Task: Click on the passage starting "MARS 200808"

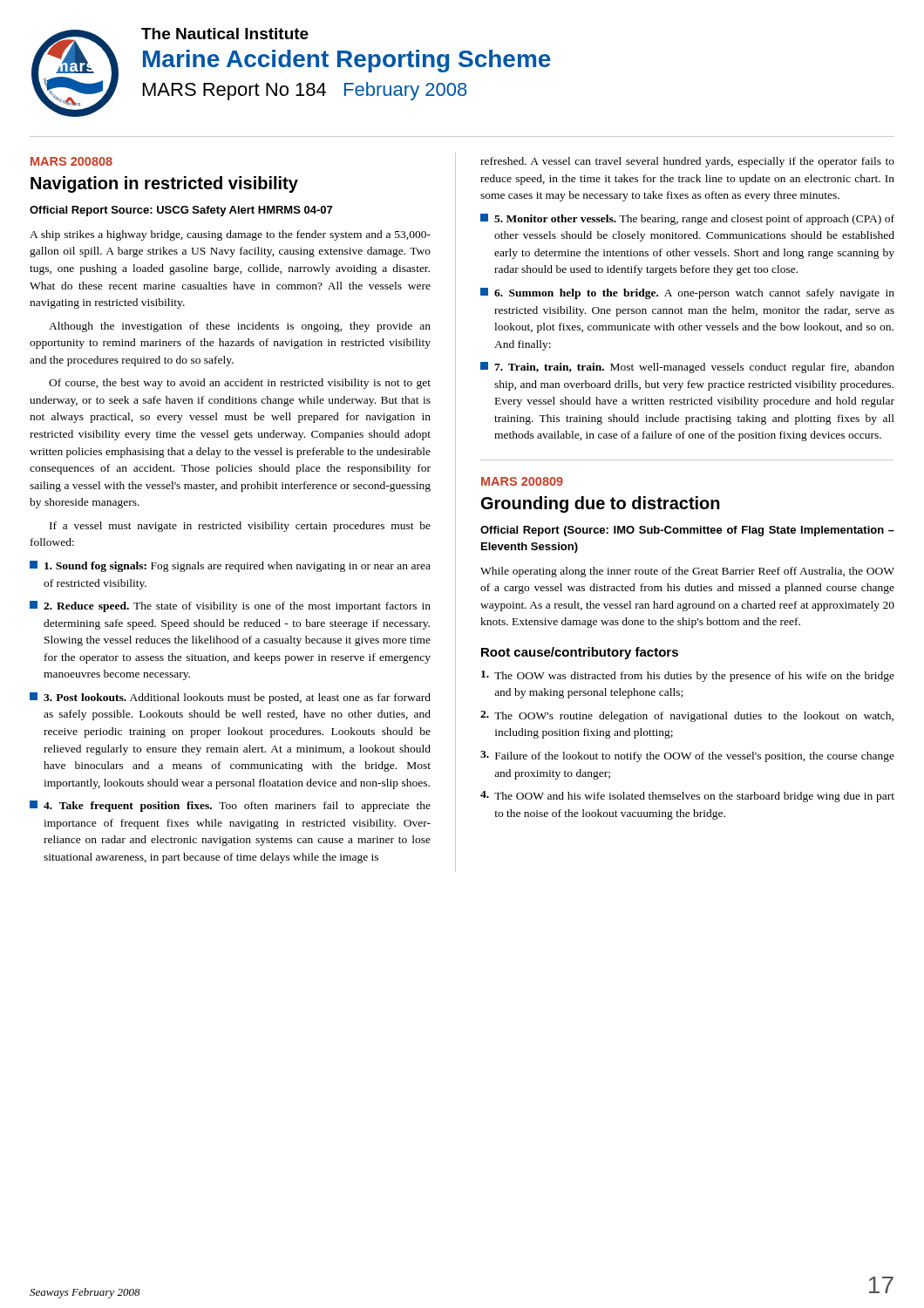Action: click(71, 161)
